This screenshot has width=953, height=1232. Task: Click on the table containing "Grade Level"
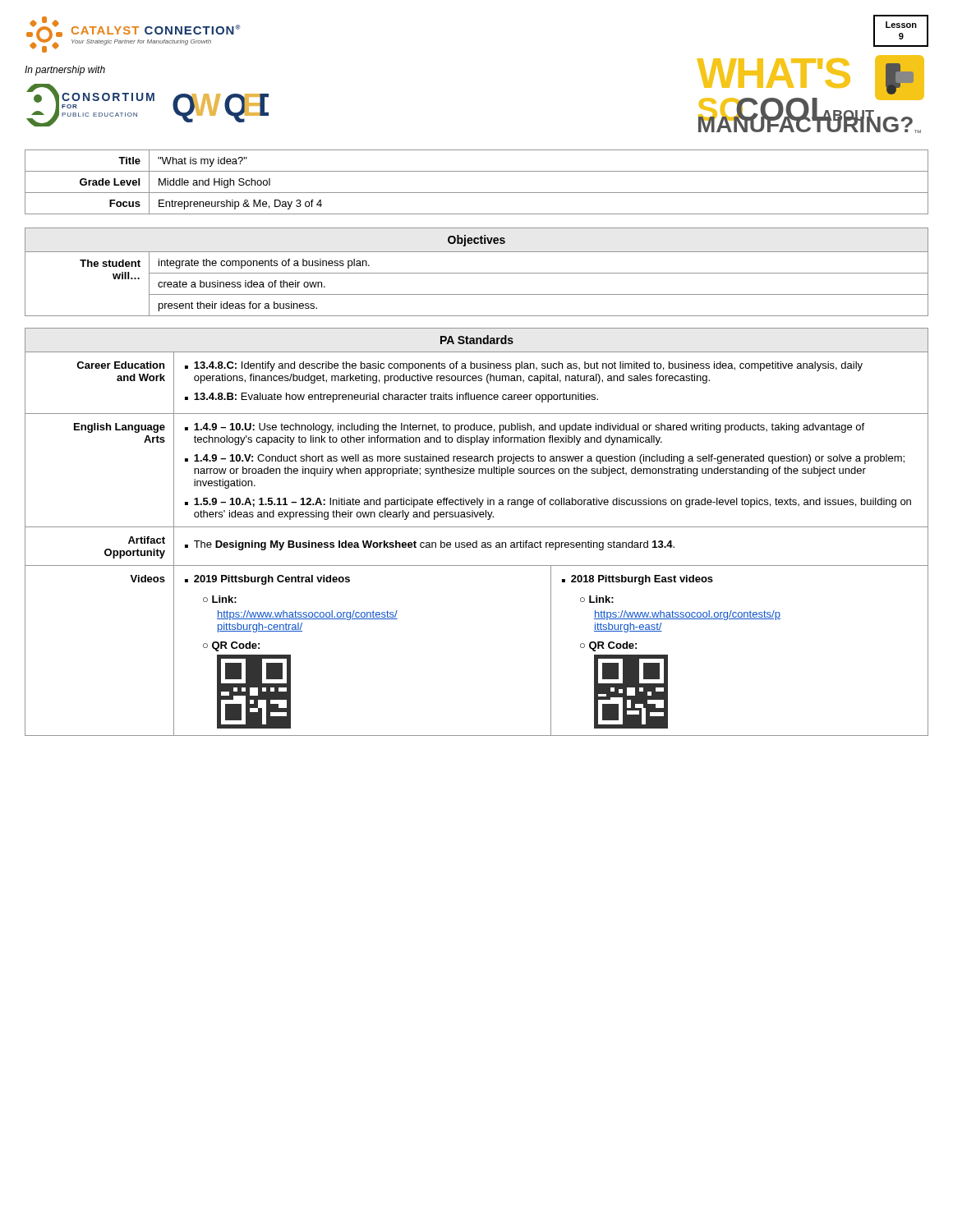coord(476,182)
